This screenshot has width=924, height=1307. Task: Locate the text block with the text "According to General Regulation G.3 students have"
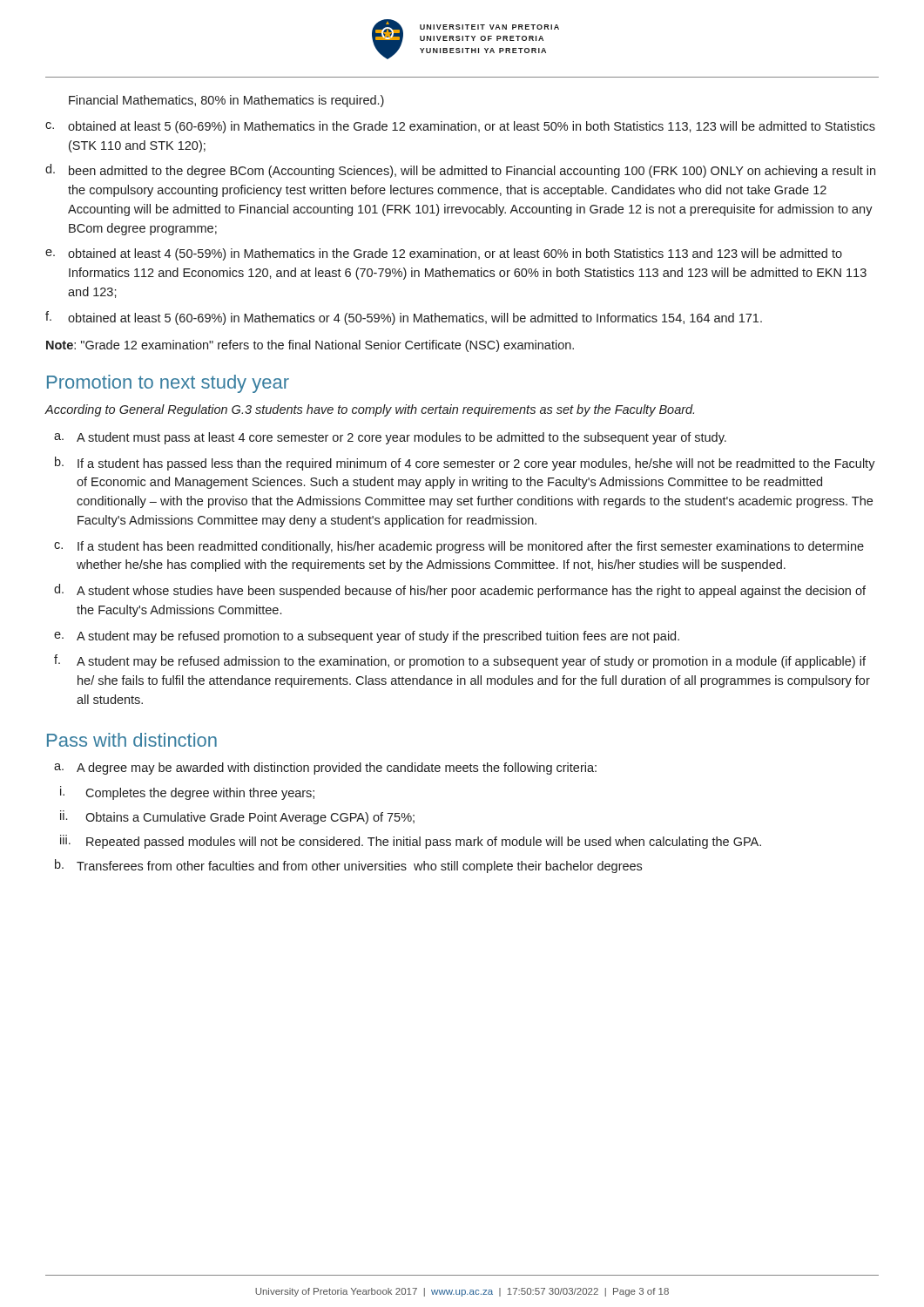pos(371,410)
